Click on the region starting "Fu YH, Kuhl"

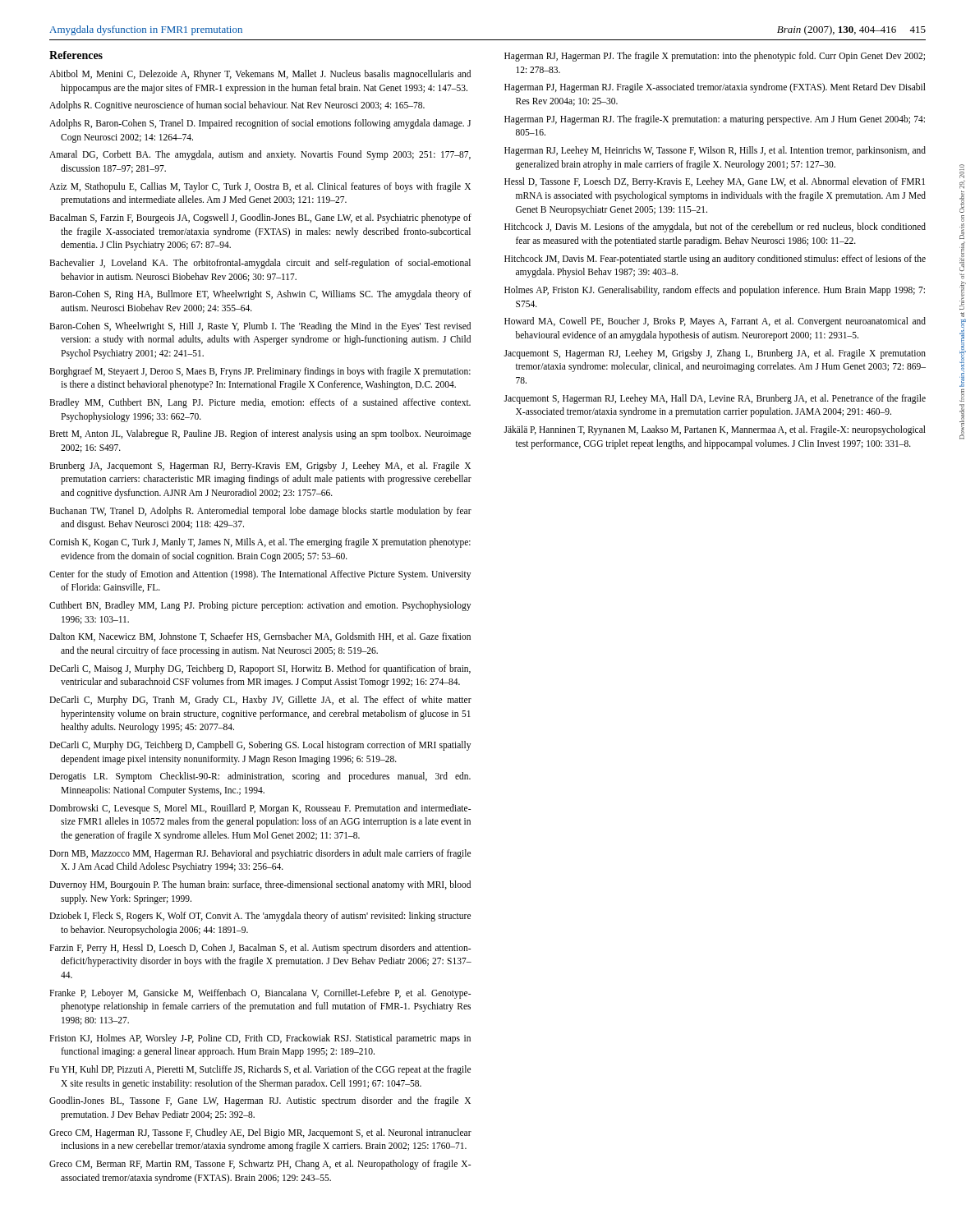[260, 1076]
